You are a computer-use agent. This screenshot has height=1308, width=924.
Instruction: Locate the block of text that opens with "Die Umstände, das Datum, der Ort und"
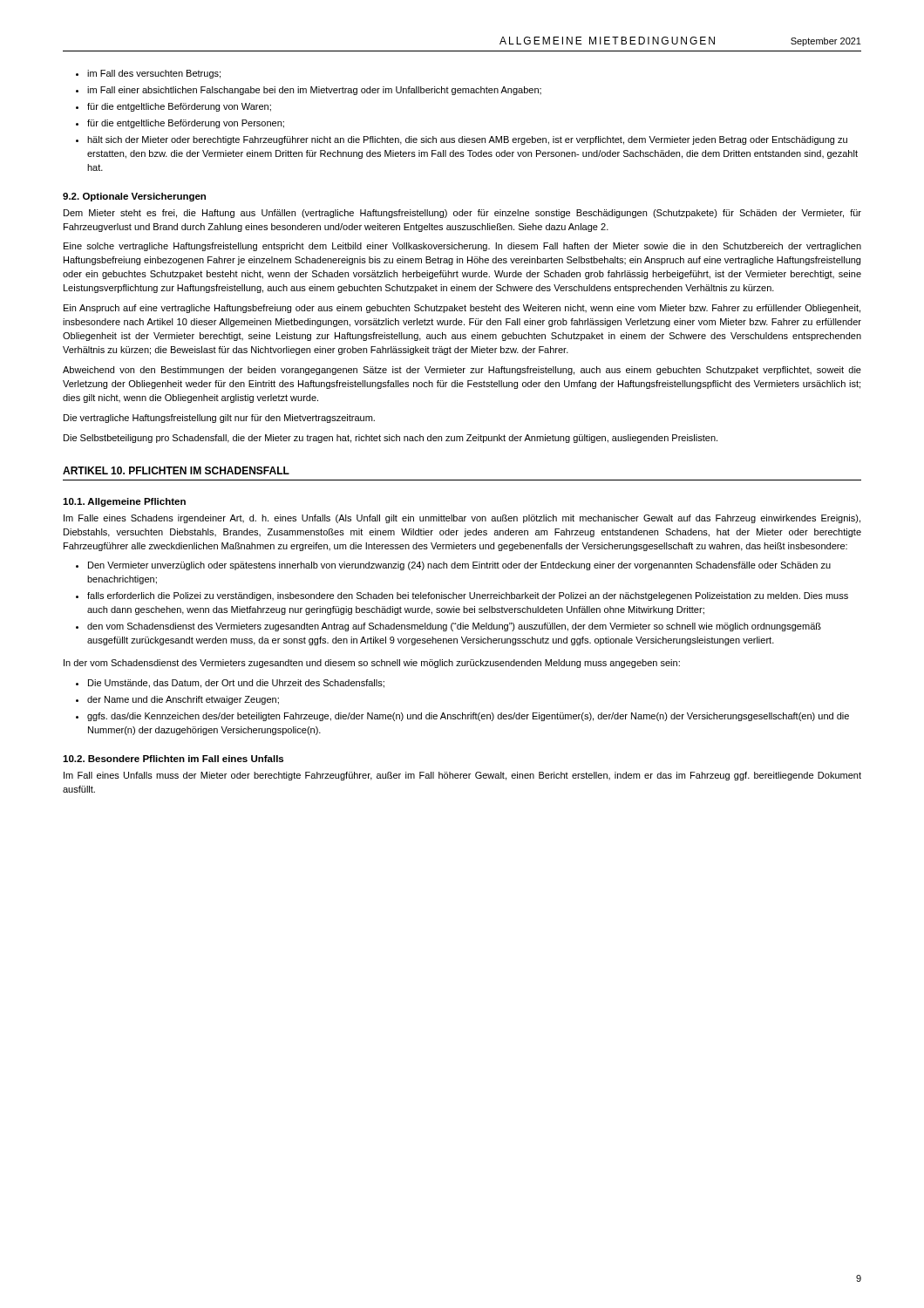point(236,683)
